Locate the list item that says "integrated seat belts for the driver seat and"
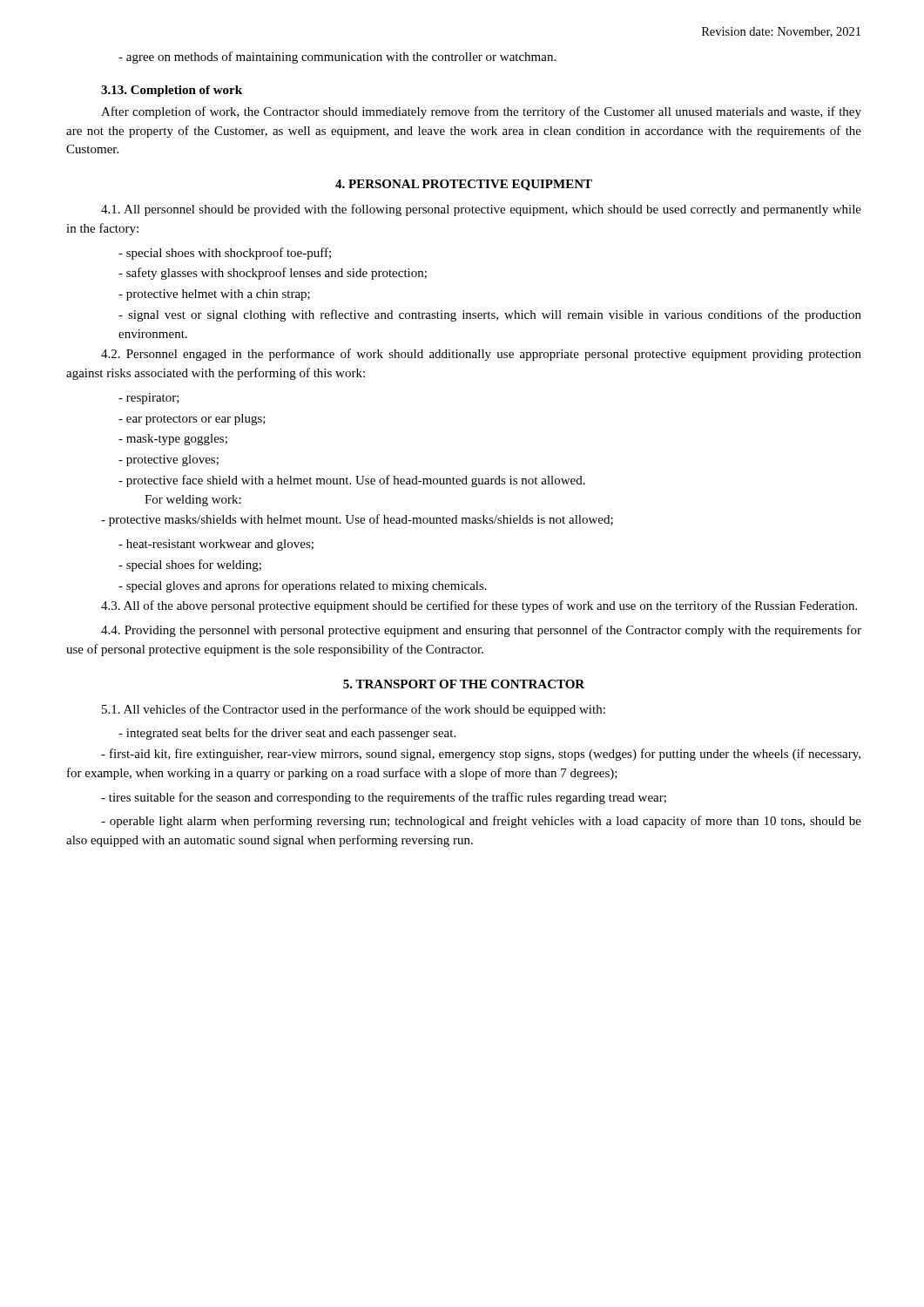Image resolution: width=924 pixels, height=1307 pixels. (287, 733)
